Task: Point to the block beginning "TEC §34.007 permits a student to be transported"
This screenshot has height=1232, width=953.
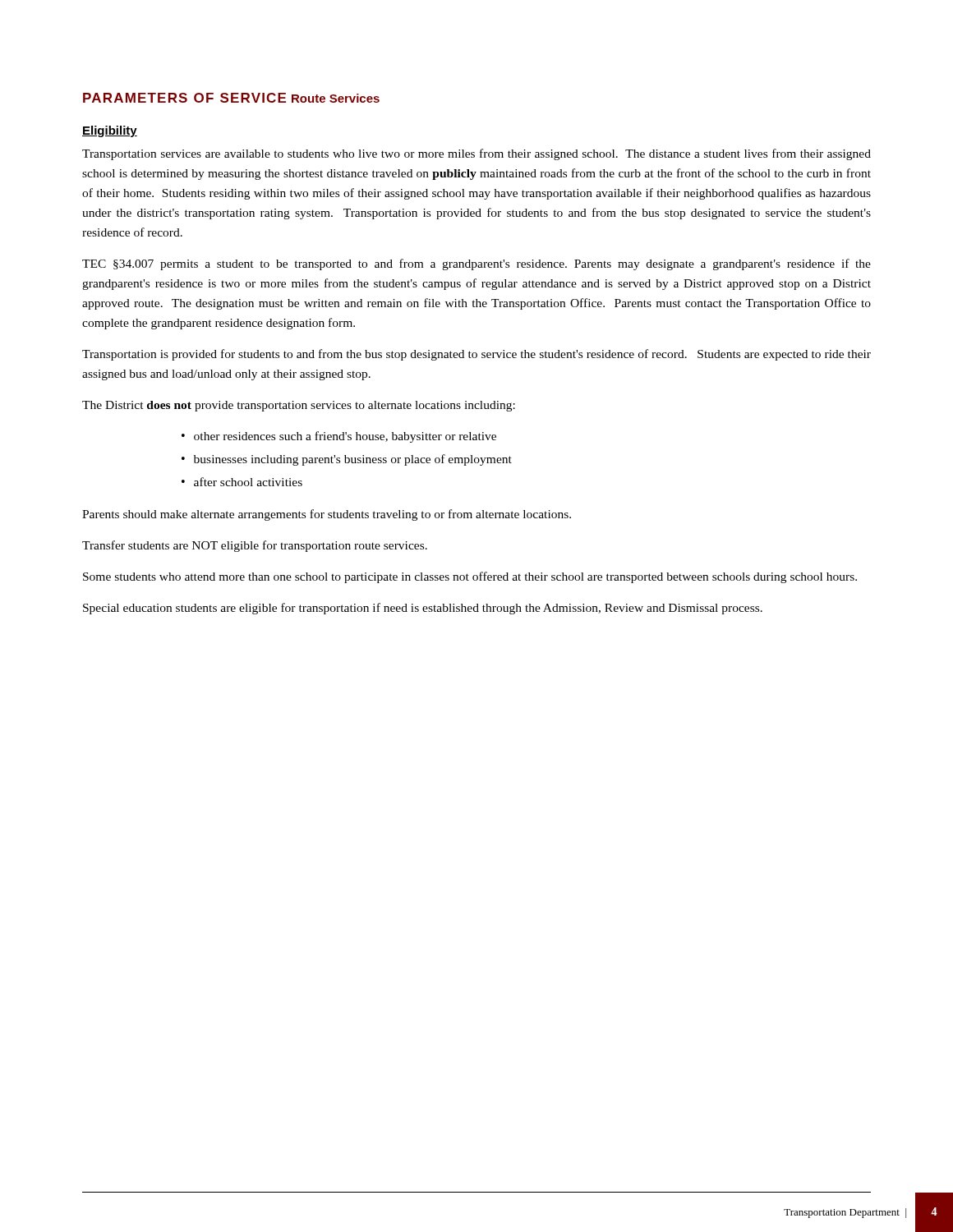Action: point(476,293)
